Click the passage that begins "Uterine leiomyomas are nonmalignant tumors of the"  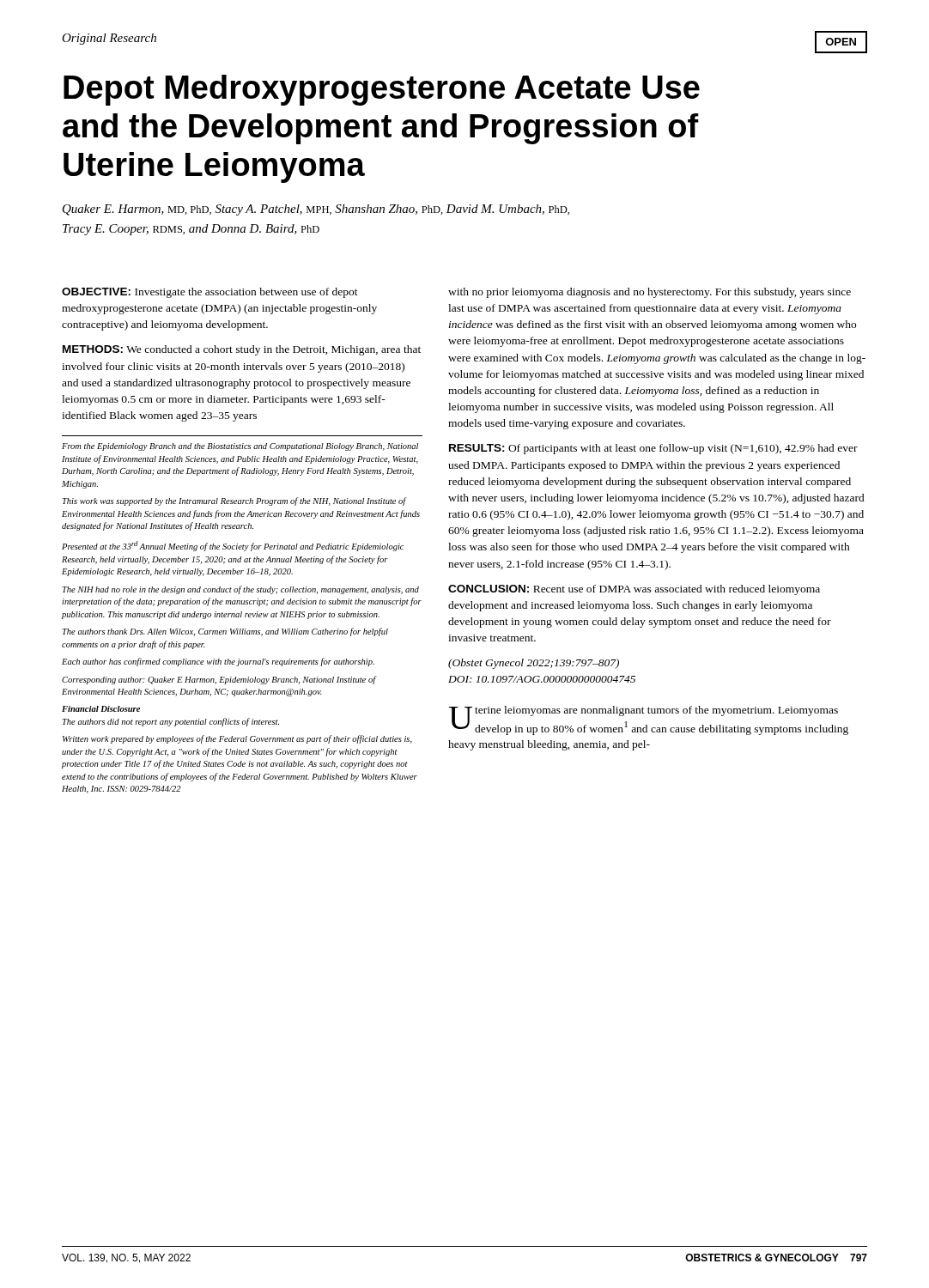(x=648, y=726)
